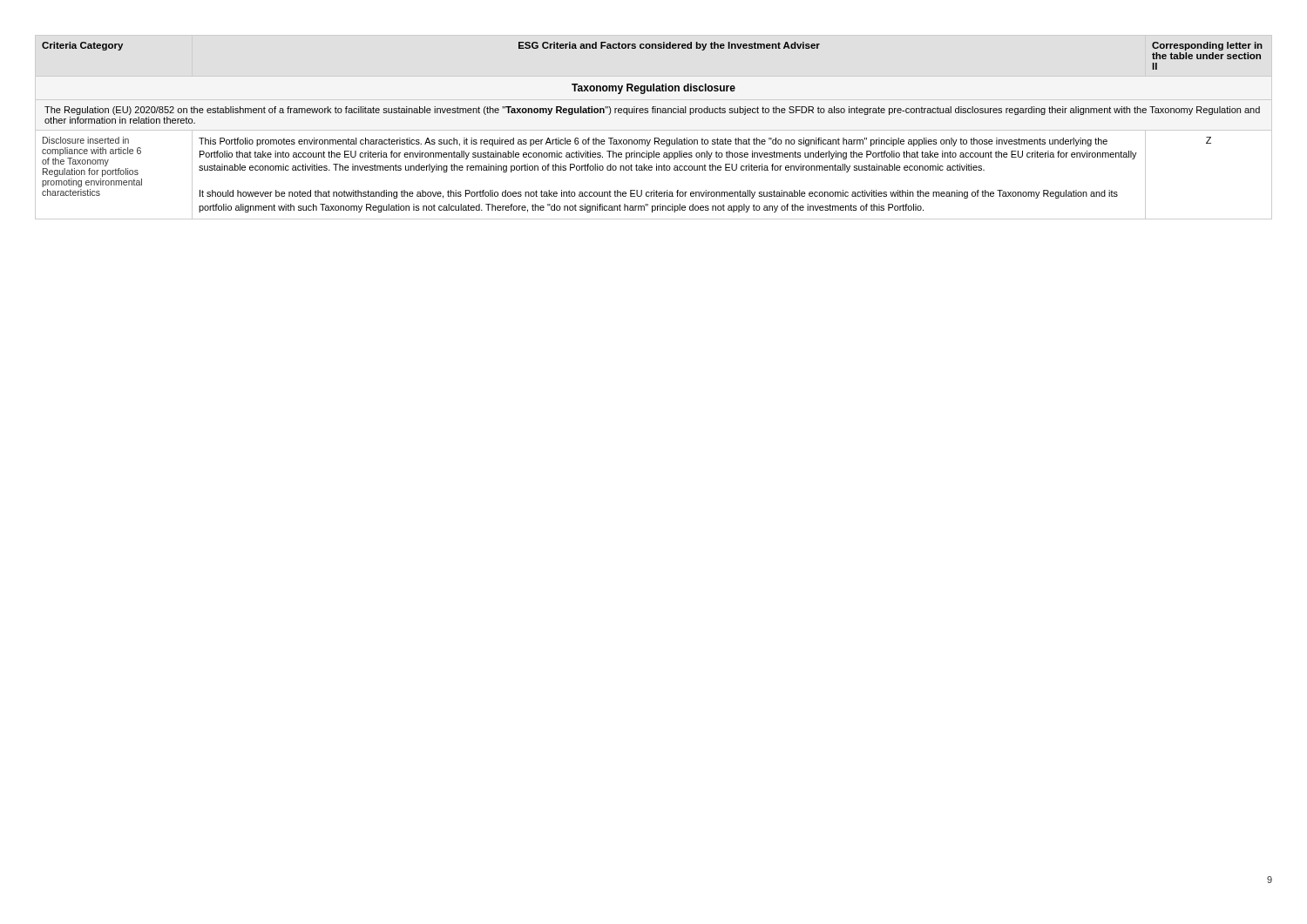Click a table
This screenshot has height=924, width=1307.
654,127
